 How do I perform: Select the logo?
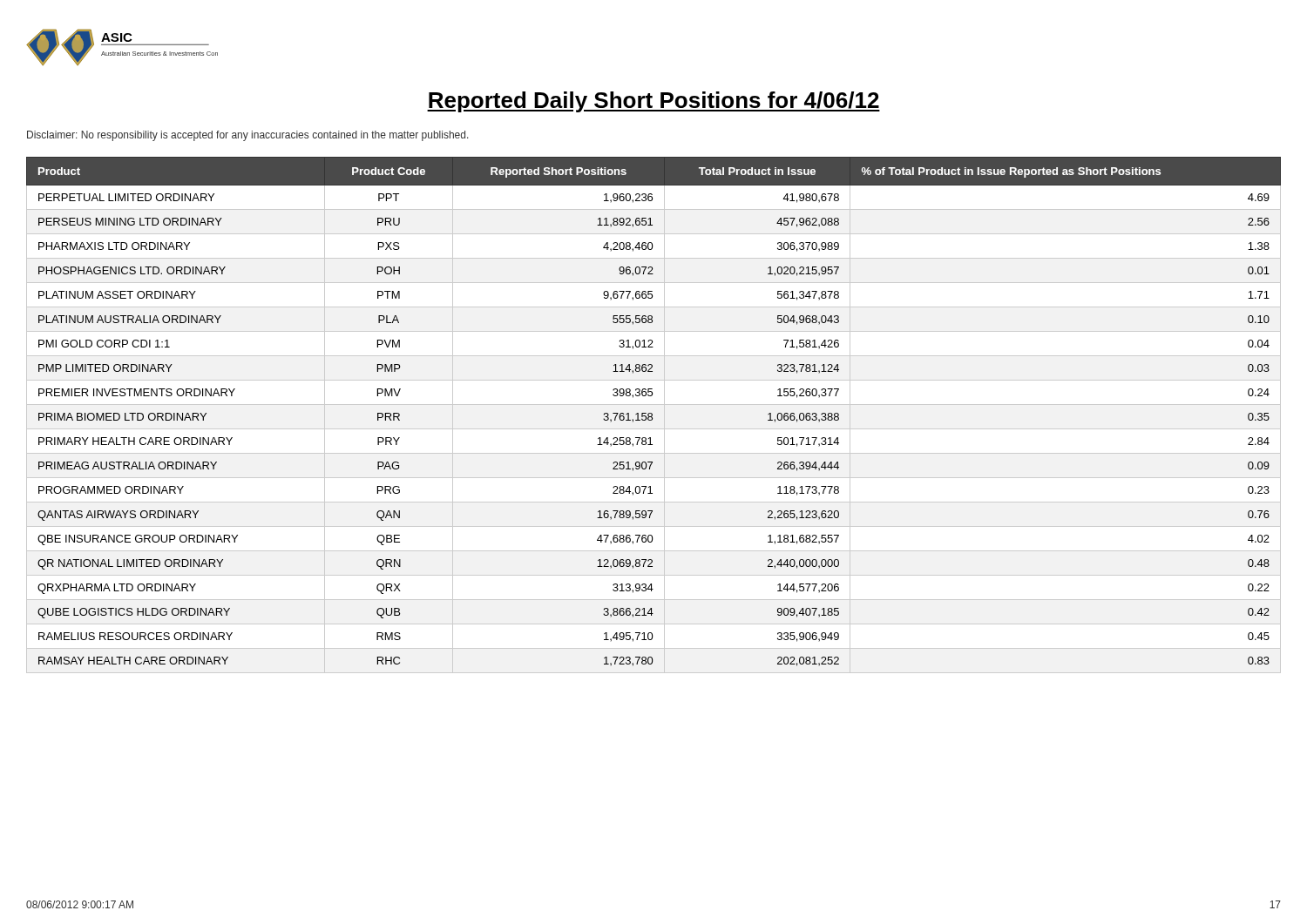pyautogui.click(x=122, y=48)
